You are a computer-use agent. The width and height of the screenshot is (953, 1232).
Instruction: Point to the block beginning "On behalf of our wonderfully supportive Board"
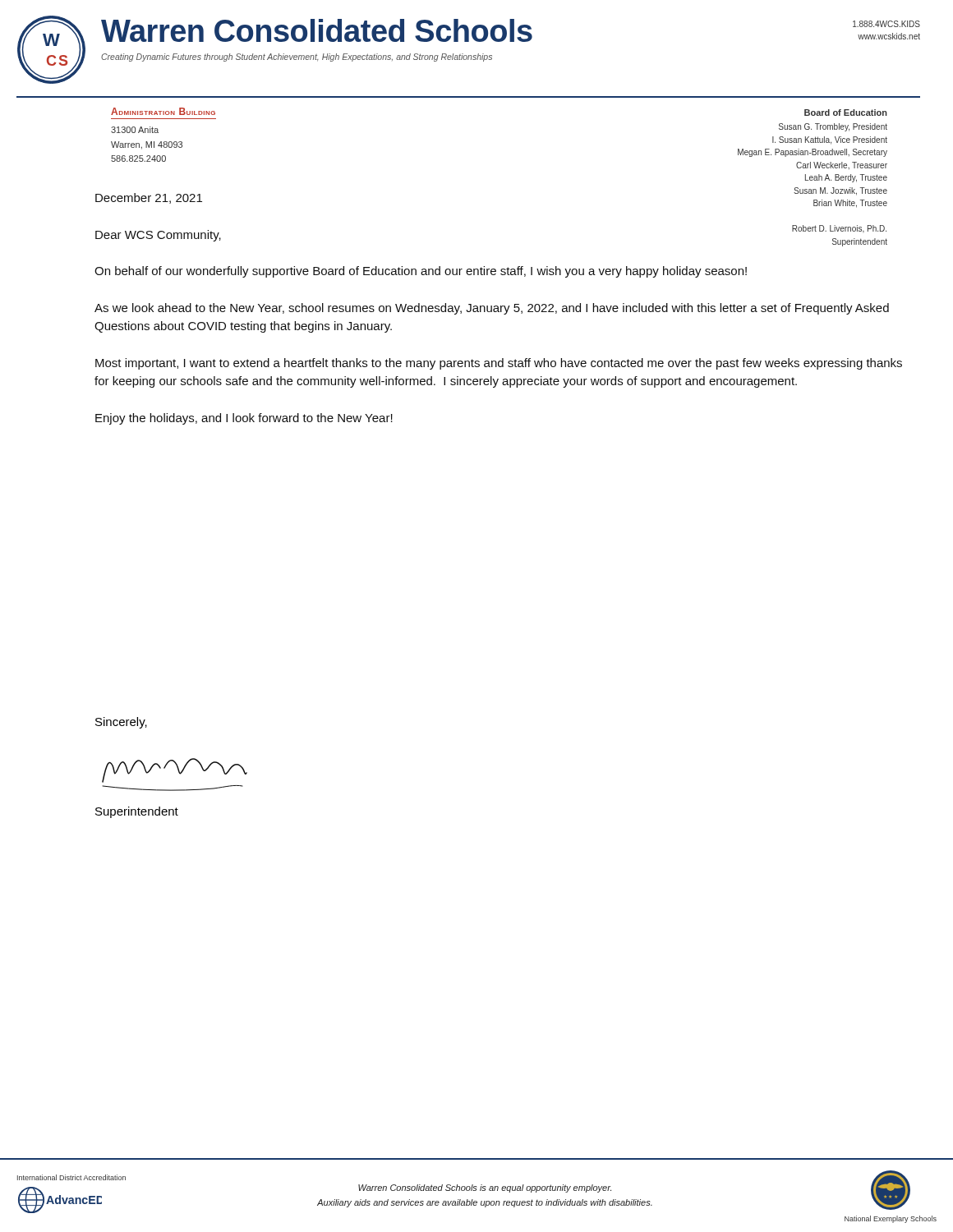507,271
